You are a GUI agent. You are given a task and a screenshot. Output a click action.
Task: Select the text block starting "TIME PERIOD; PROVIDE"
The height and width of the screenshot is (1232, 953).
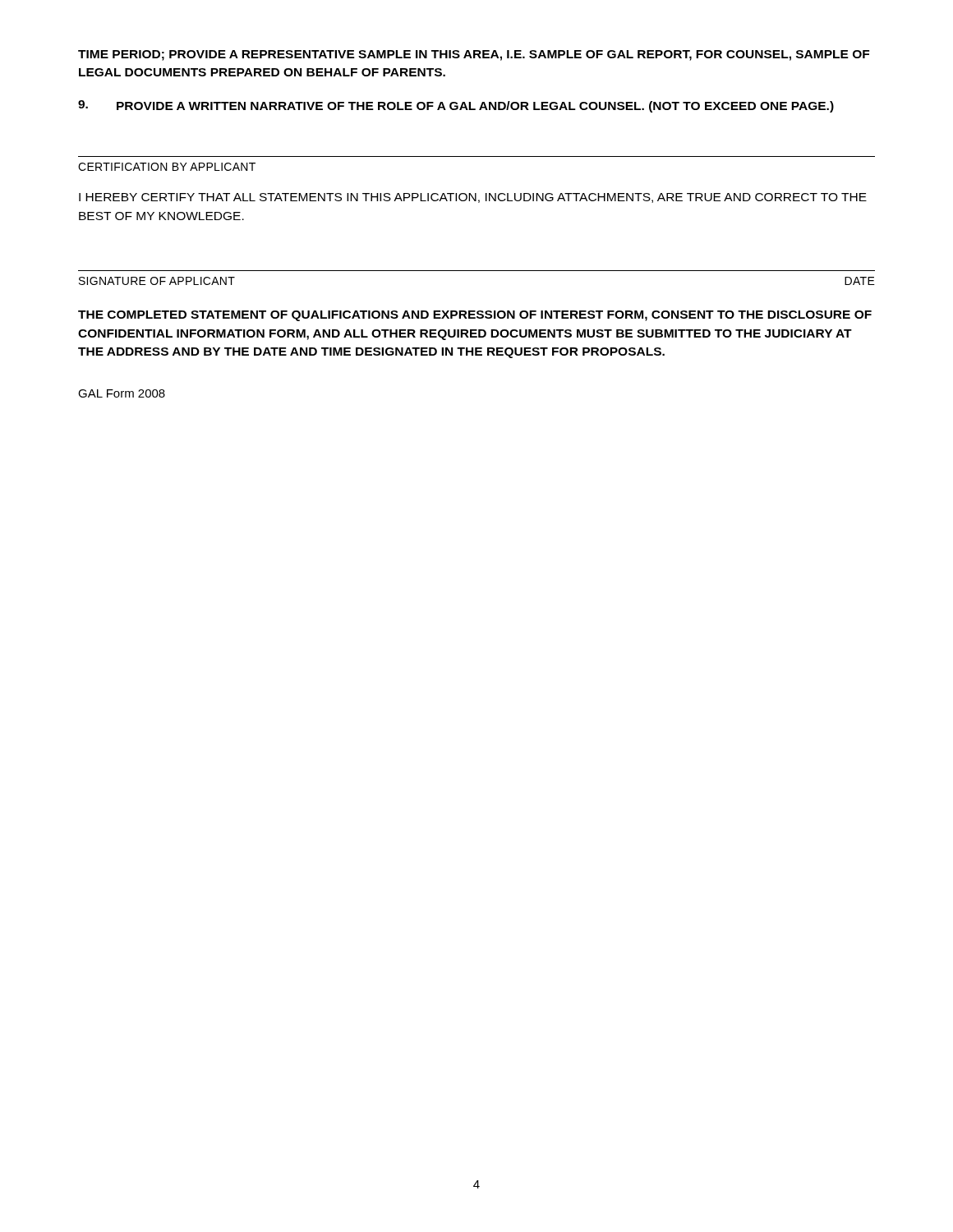point(474,63)
